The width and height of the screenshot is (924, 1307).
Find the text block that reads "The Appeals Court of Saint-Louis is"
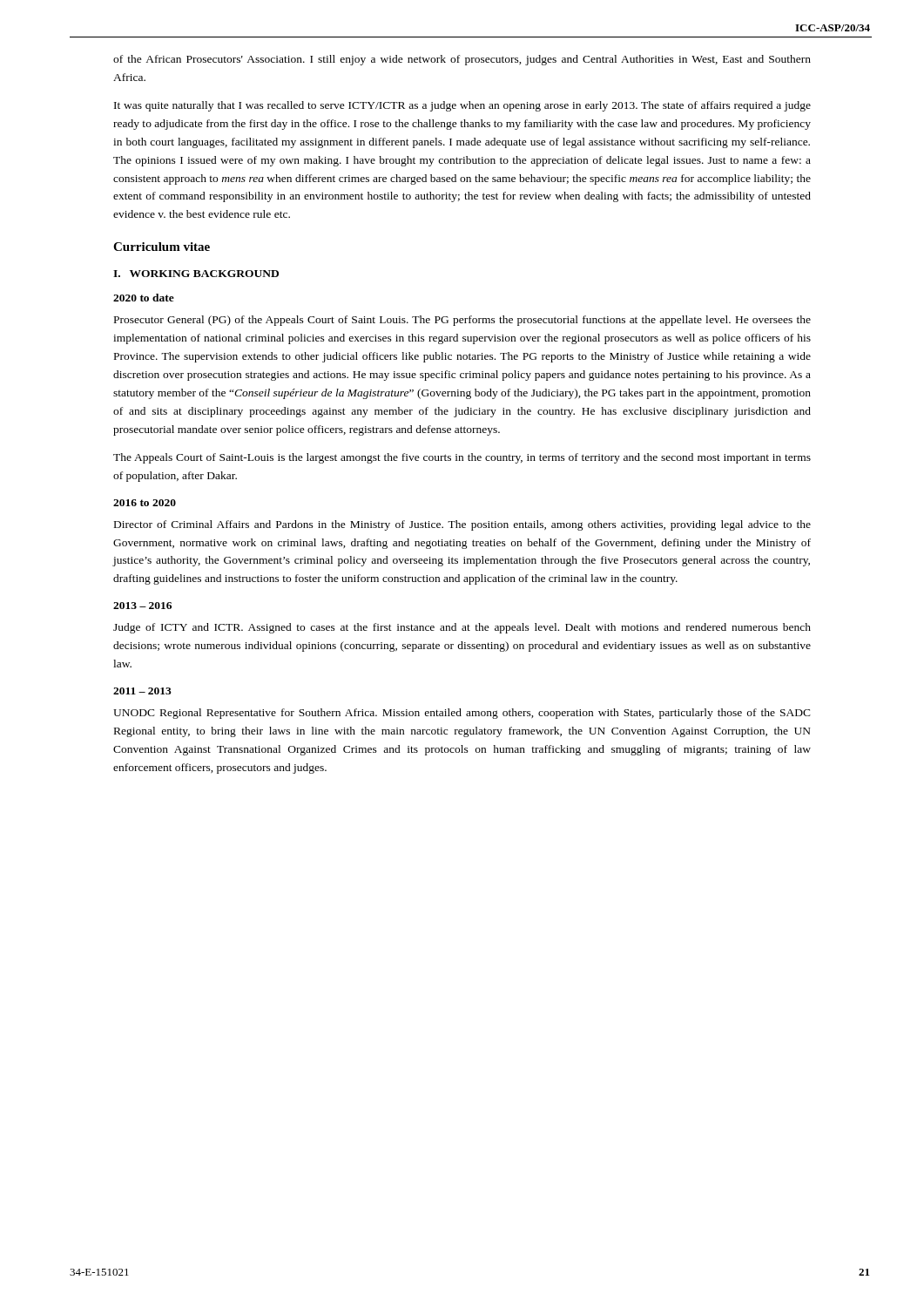pyautogui.click(x=462, y=467)
